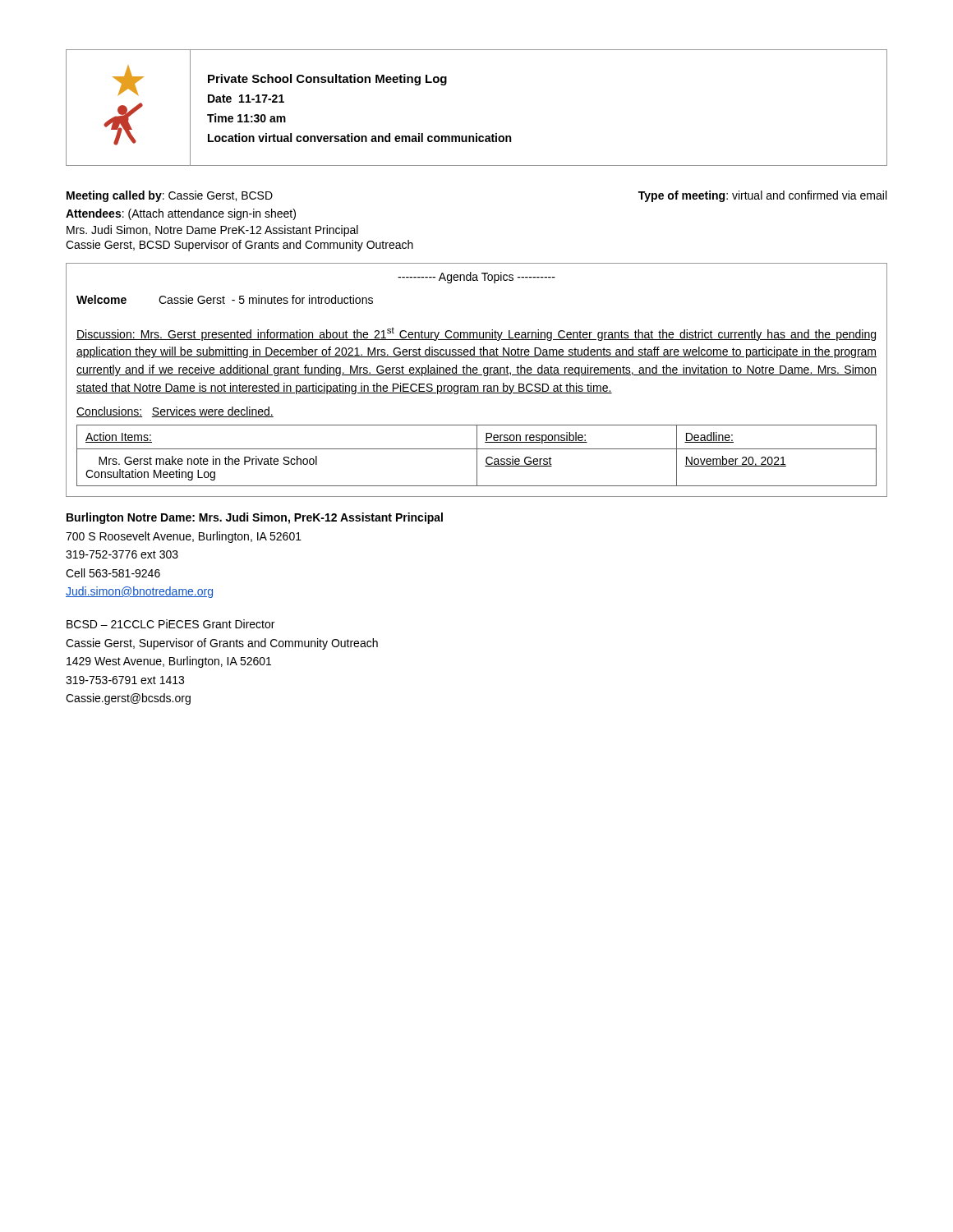This screenshot has height=1232, width=953.
Task: Find the block on this page that starts "Private School Consultation"
Action: coord(327,80)
